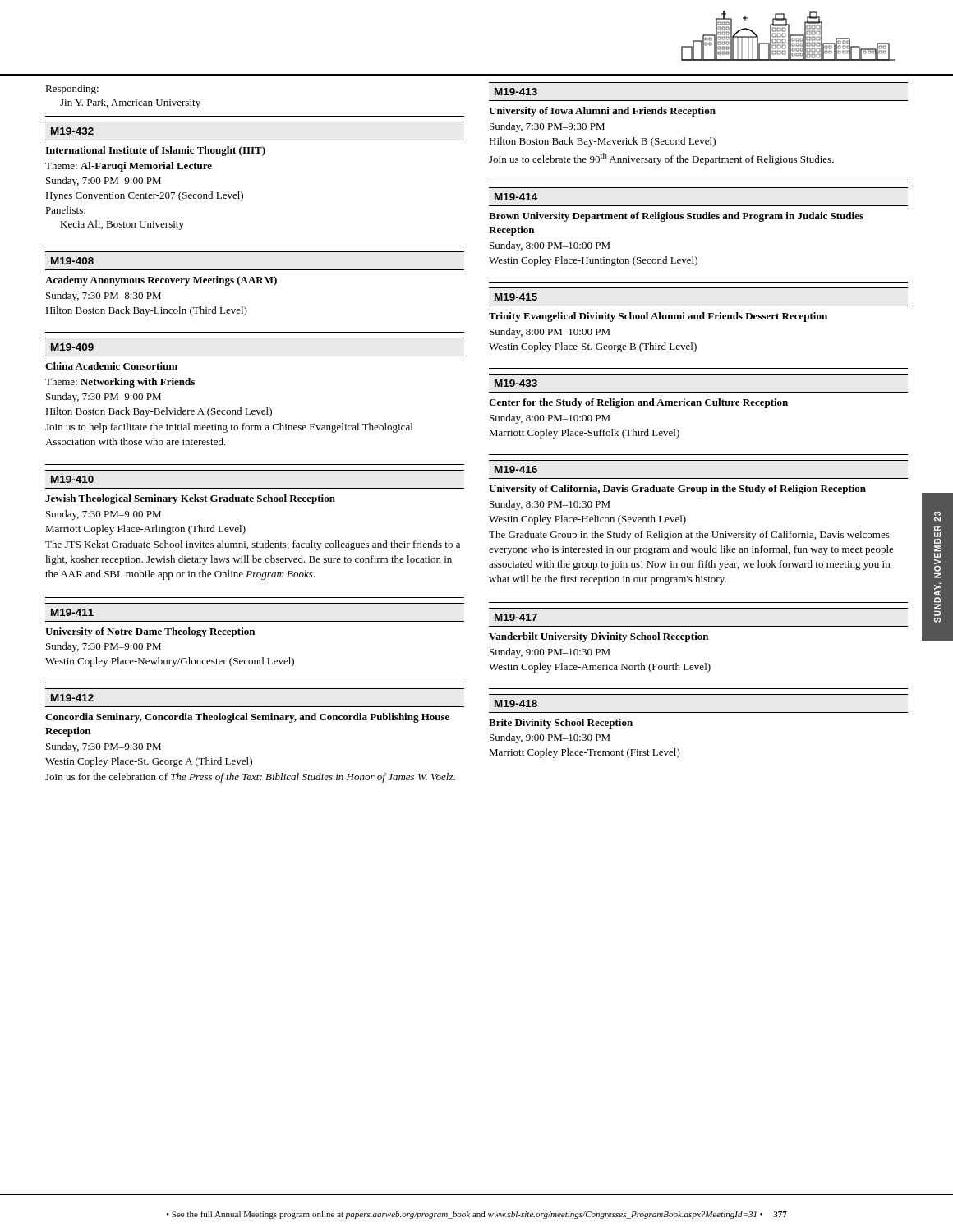This screenshot has width=953, height=1232.
Task: Select the text block that reads "Vanderbilt University Divinity School Reception Sunday,"
Action: tap(599, 637)
